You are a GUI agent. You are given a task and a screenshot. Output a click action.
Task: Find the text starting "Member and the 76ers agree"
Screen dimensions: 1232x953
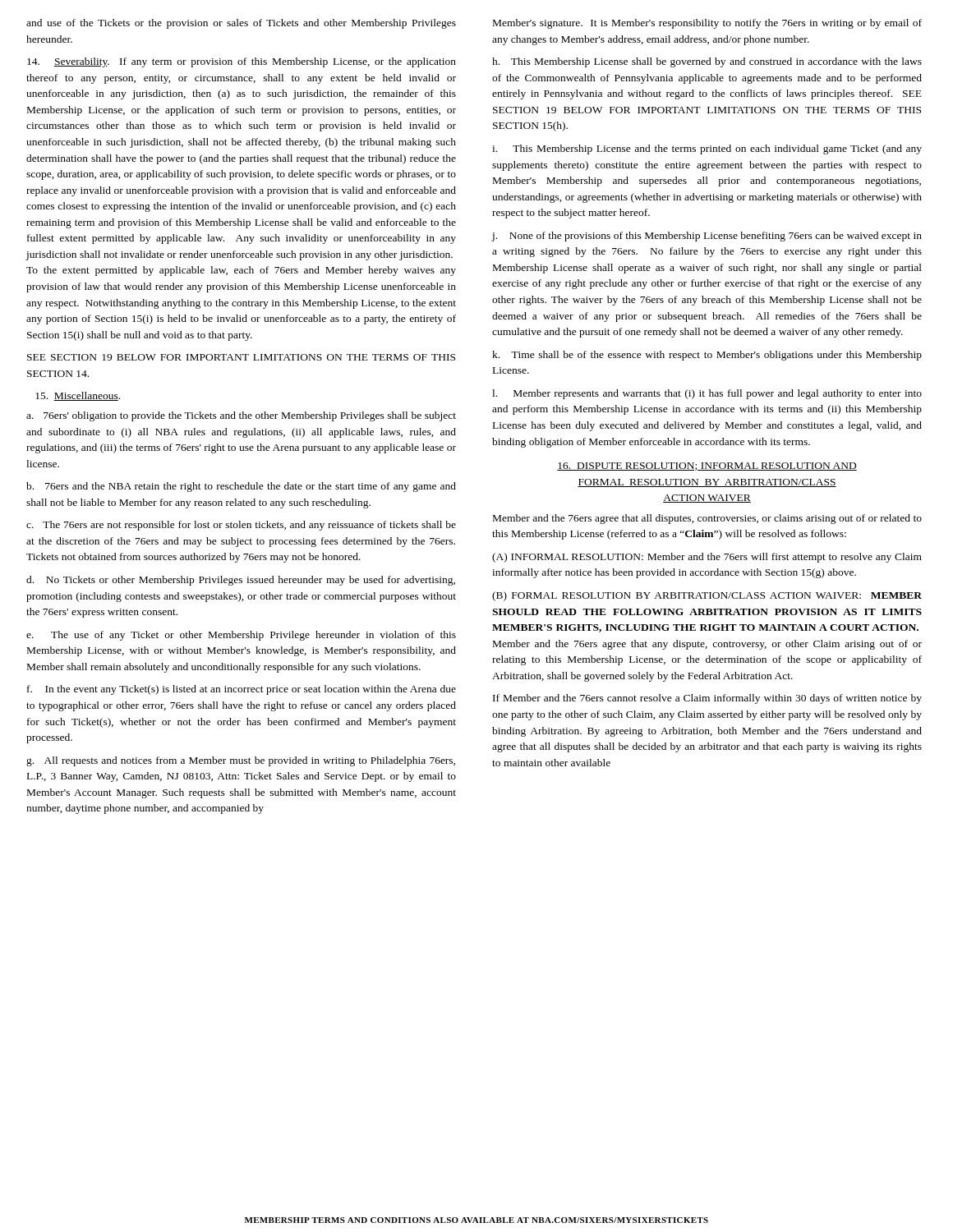click(707, 526)
